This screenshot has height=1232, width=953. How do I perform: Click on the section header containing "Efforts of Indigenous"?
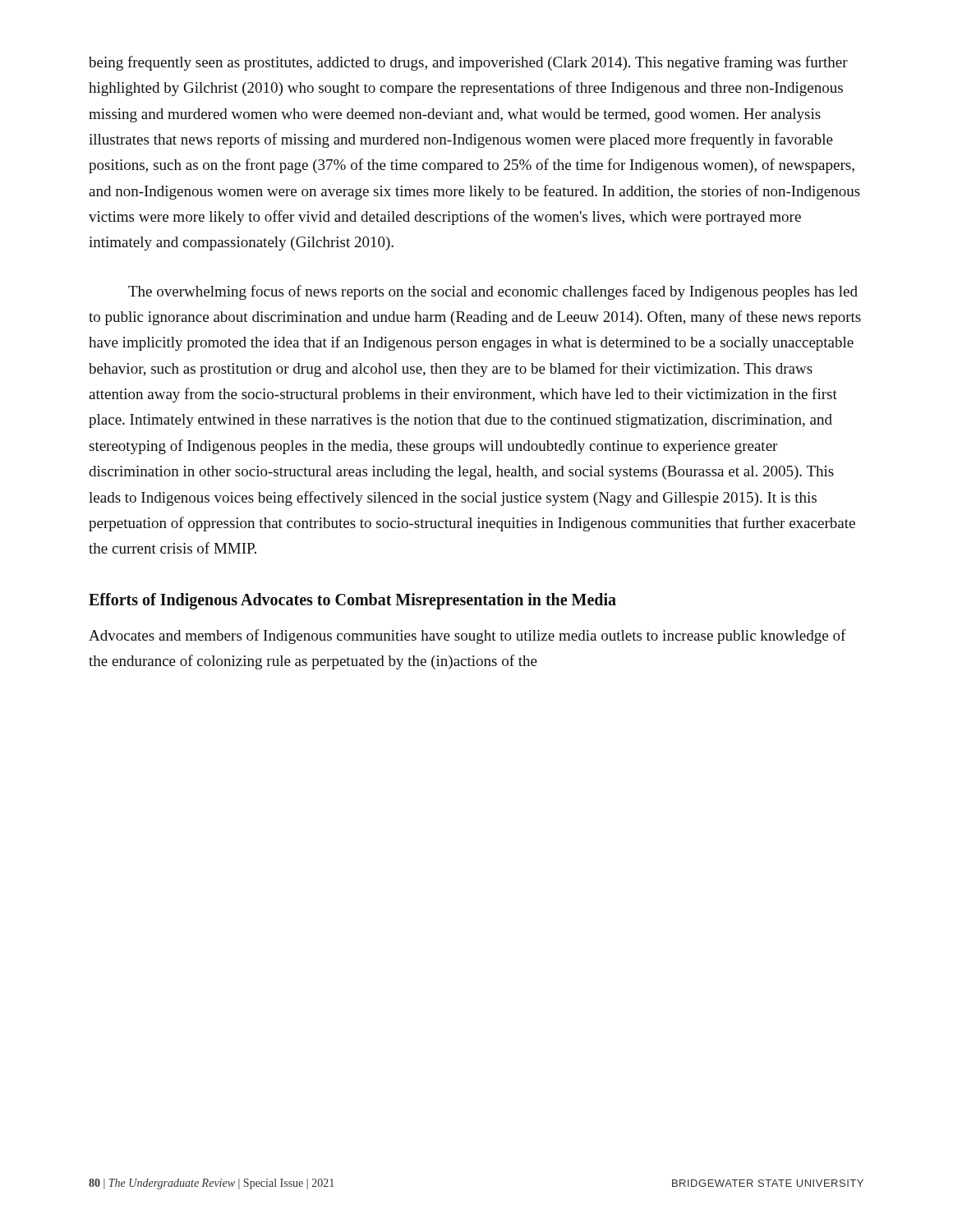coord(476,599)
